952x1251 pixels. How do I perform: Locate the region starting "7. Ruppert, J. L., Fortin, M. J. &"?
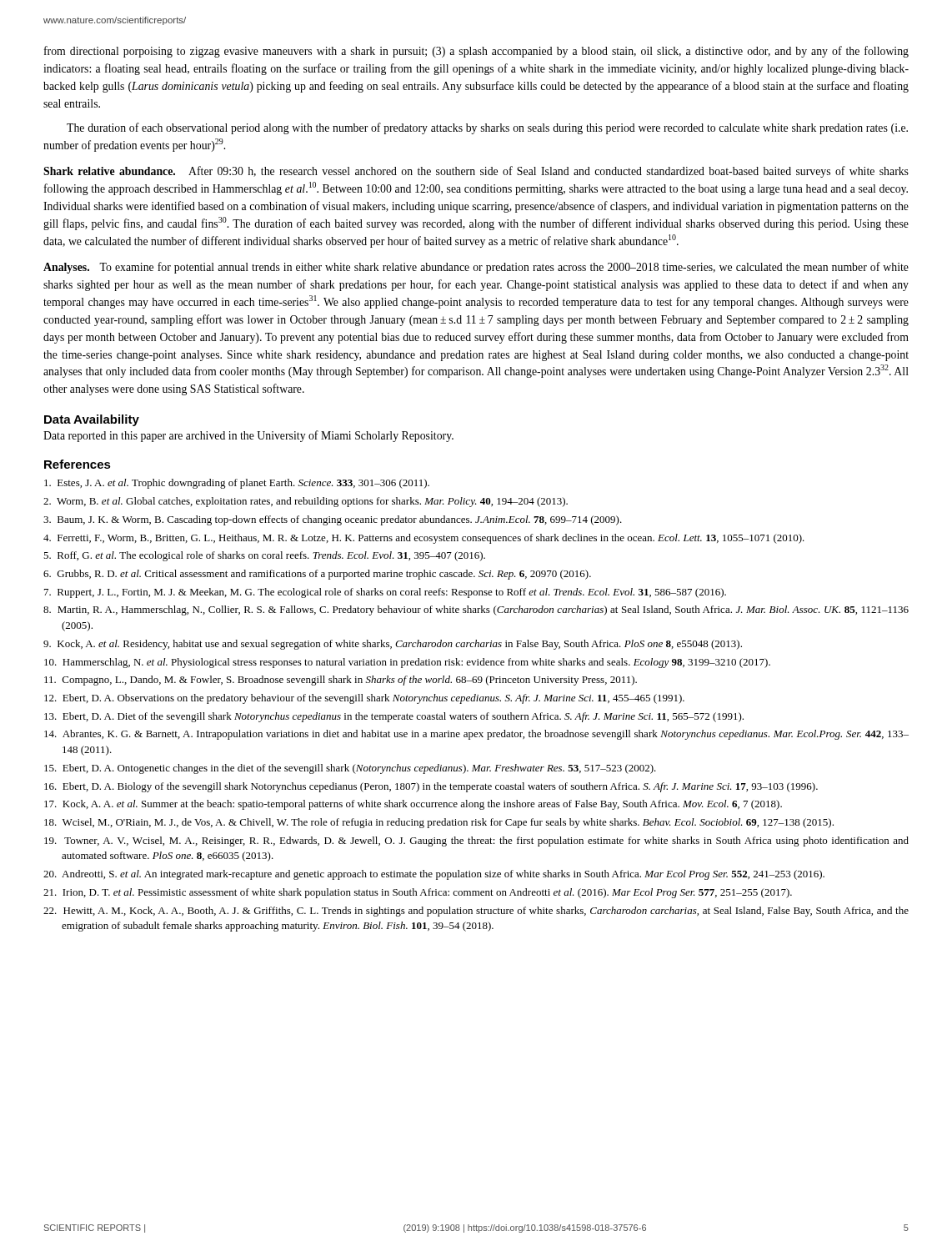(x=385, y=591)
